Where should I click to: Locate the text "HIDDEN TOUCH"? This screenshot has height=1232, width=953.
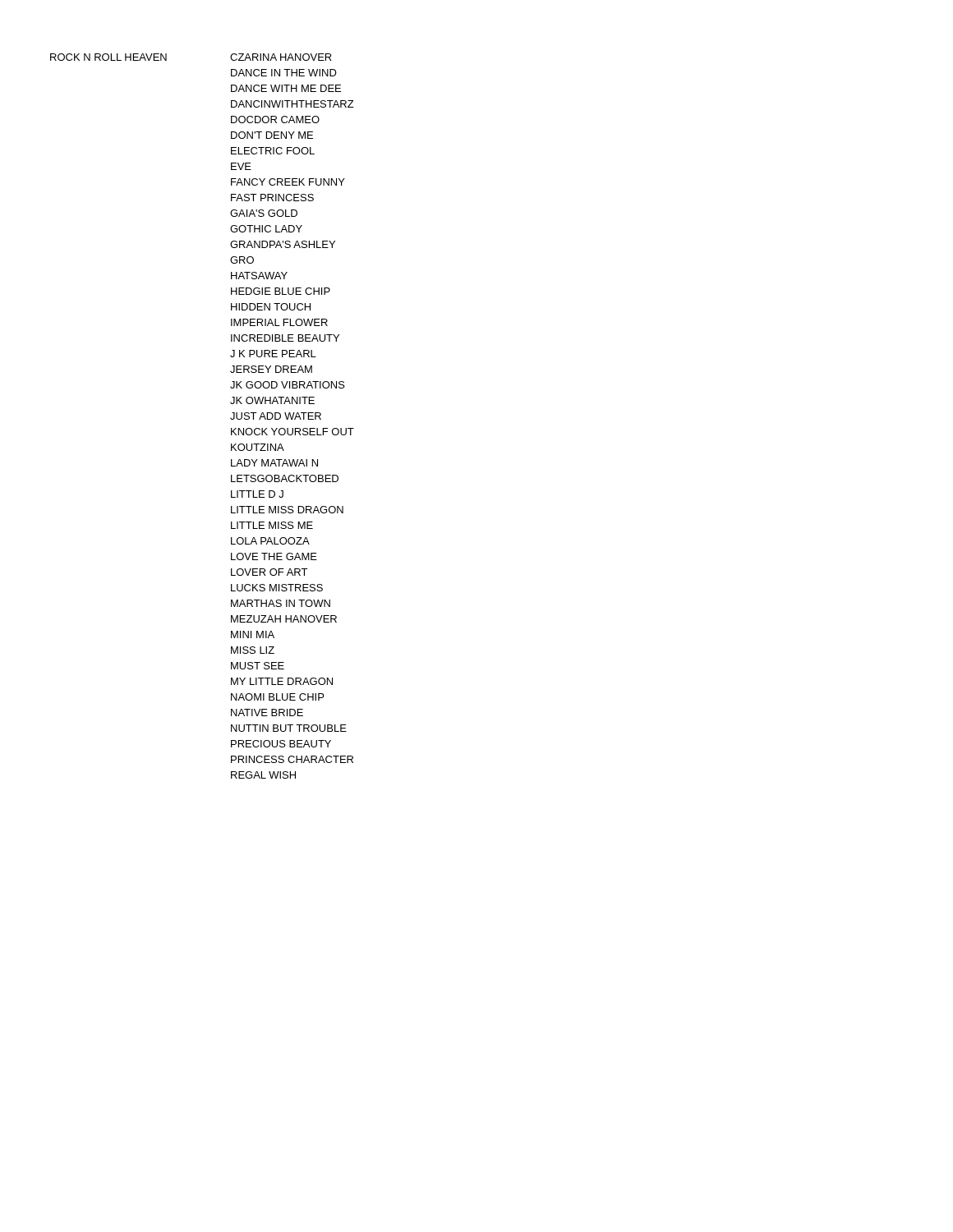[x=271, y=307]
